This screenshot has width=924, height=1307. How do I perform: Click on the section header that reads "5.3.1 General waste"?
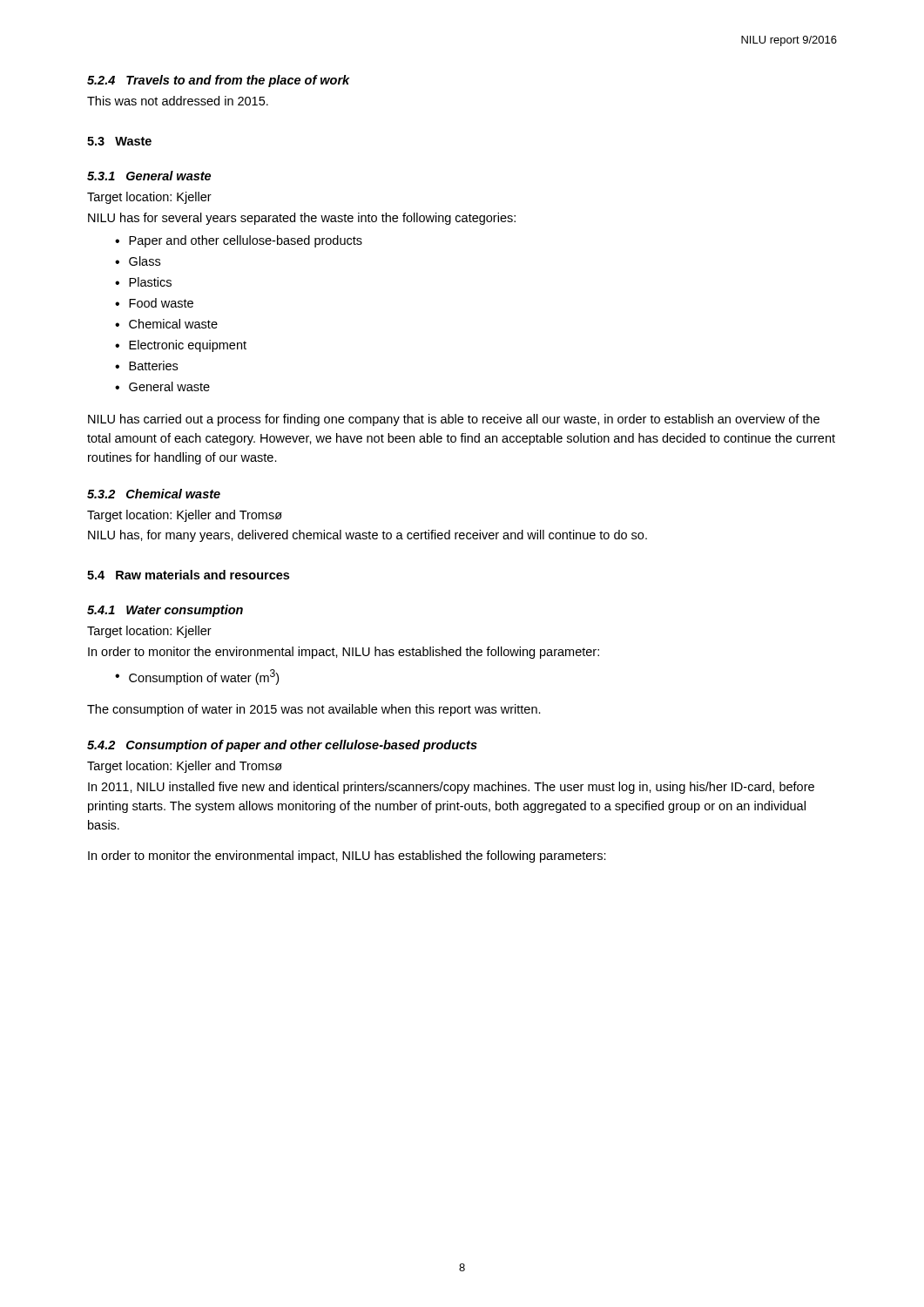pos(149,176)
